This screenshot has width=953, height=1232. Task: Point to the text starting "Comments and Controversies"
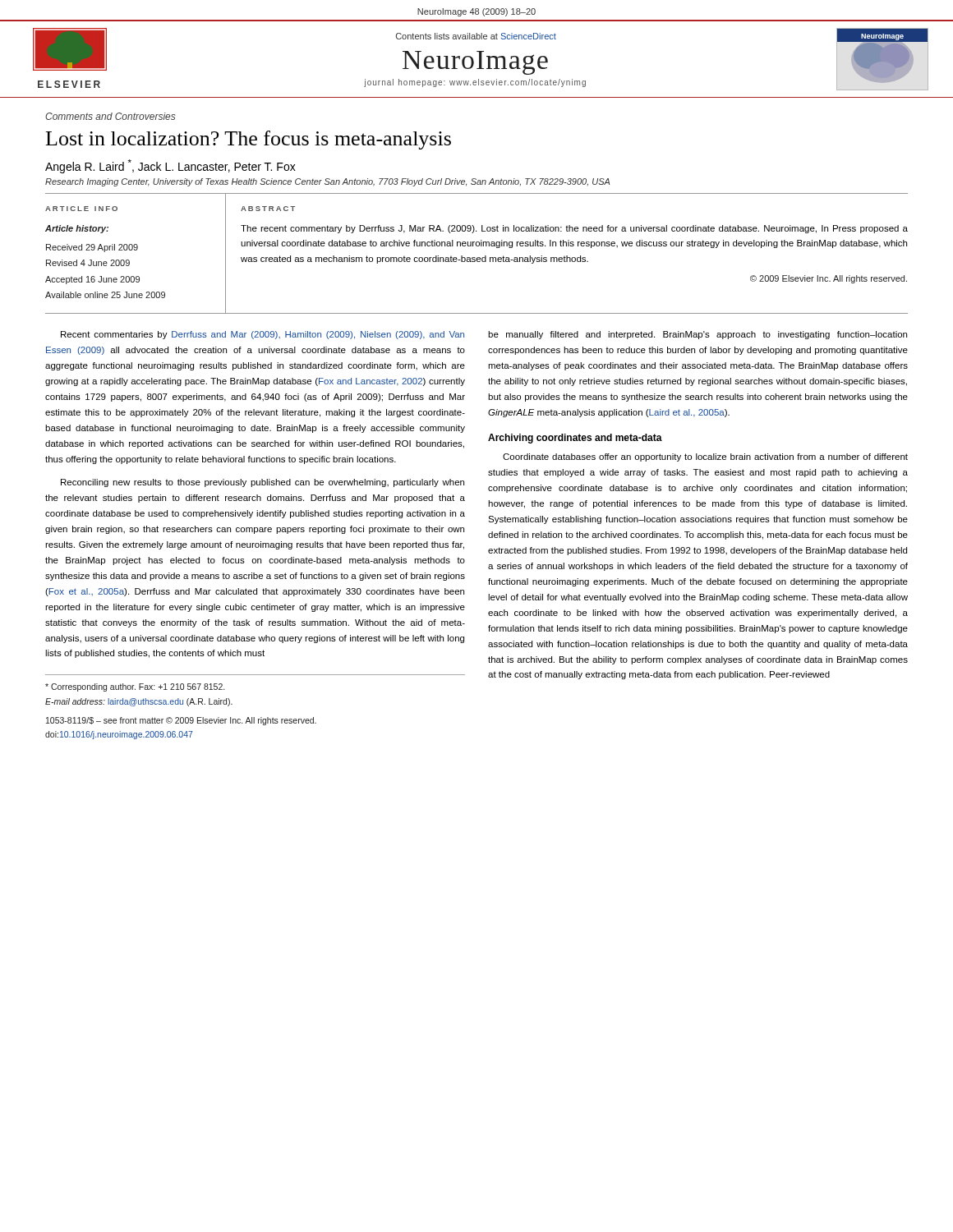[110, 117]
